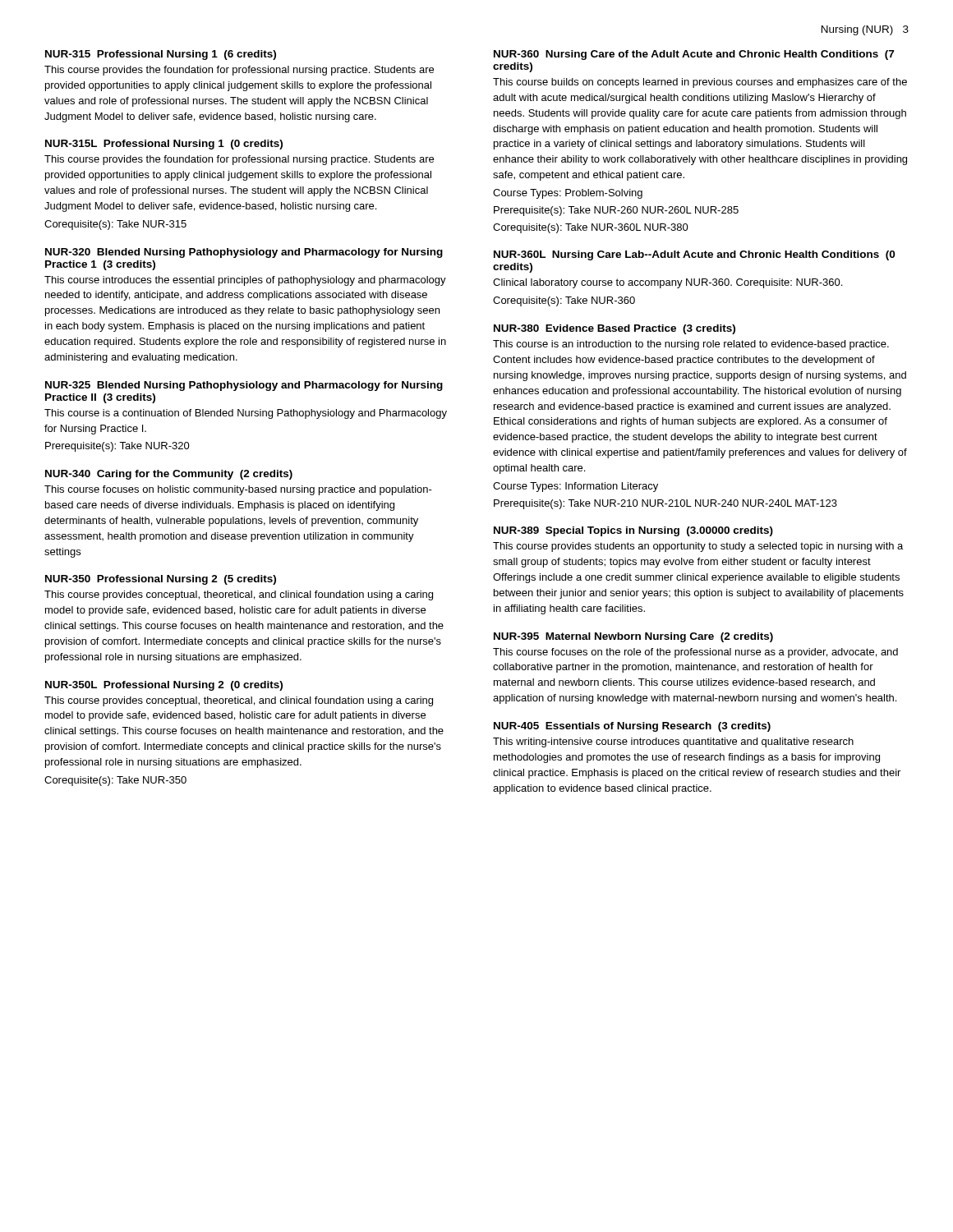Image resolution: width=953 pixels, height=1232 pixels.
Task: Select the section header that says "NUR-325 Blended Nursing"
Action: [246, 416]
